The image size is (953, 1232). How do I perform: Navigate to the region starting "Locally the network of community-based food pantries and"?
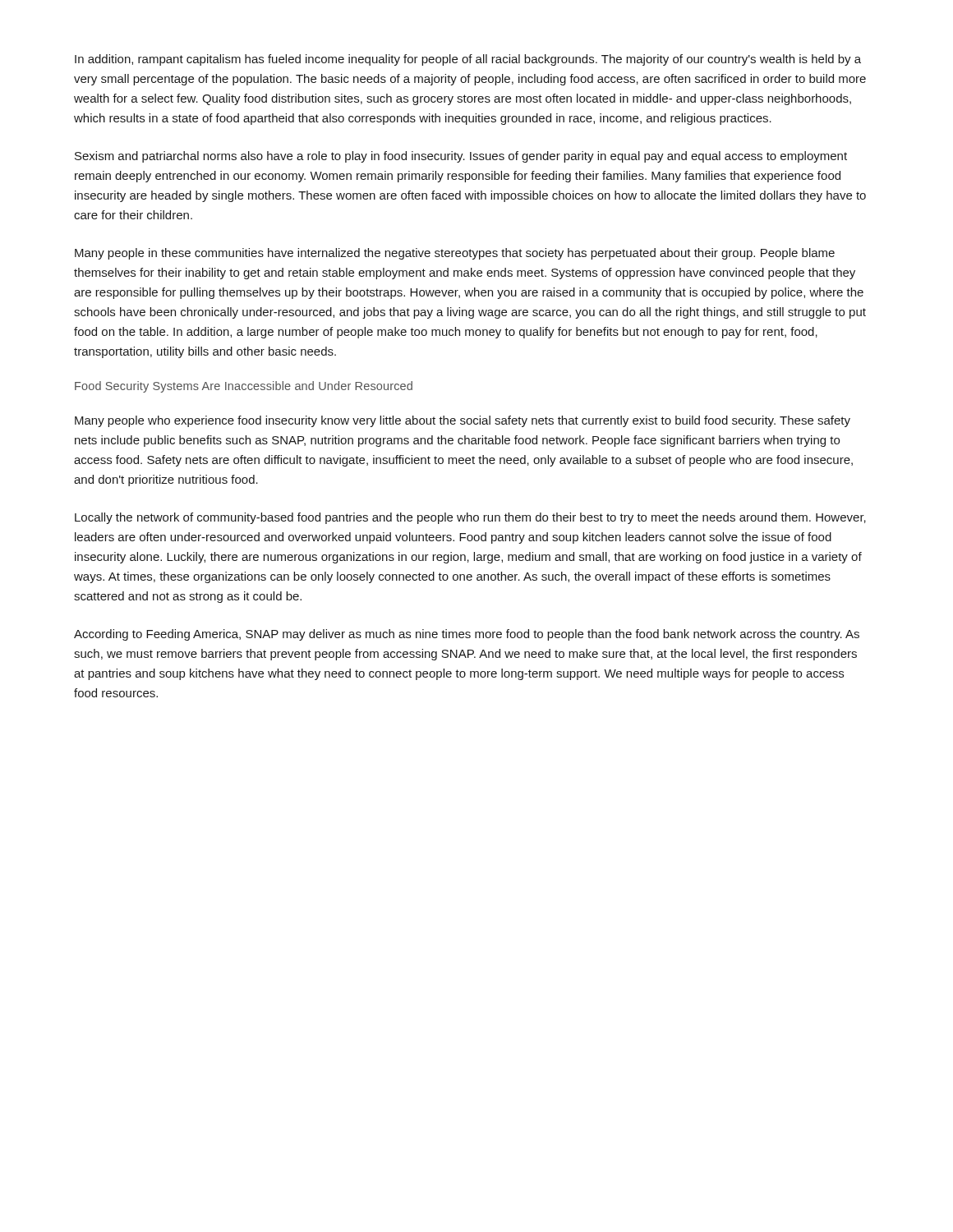pyautogui.click(x=470, y=556)
